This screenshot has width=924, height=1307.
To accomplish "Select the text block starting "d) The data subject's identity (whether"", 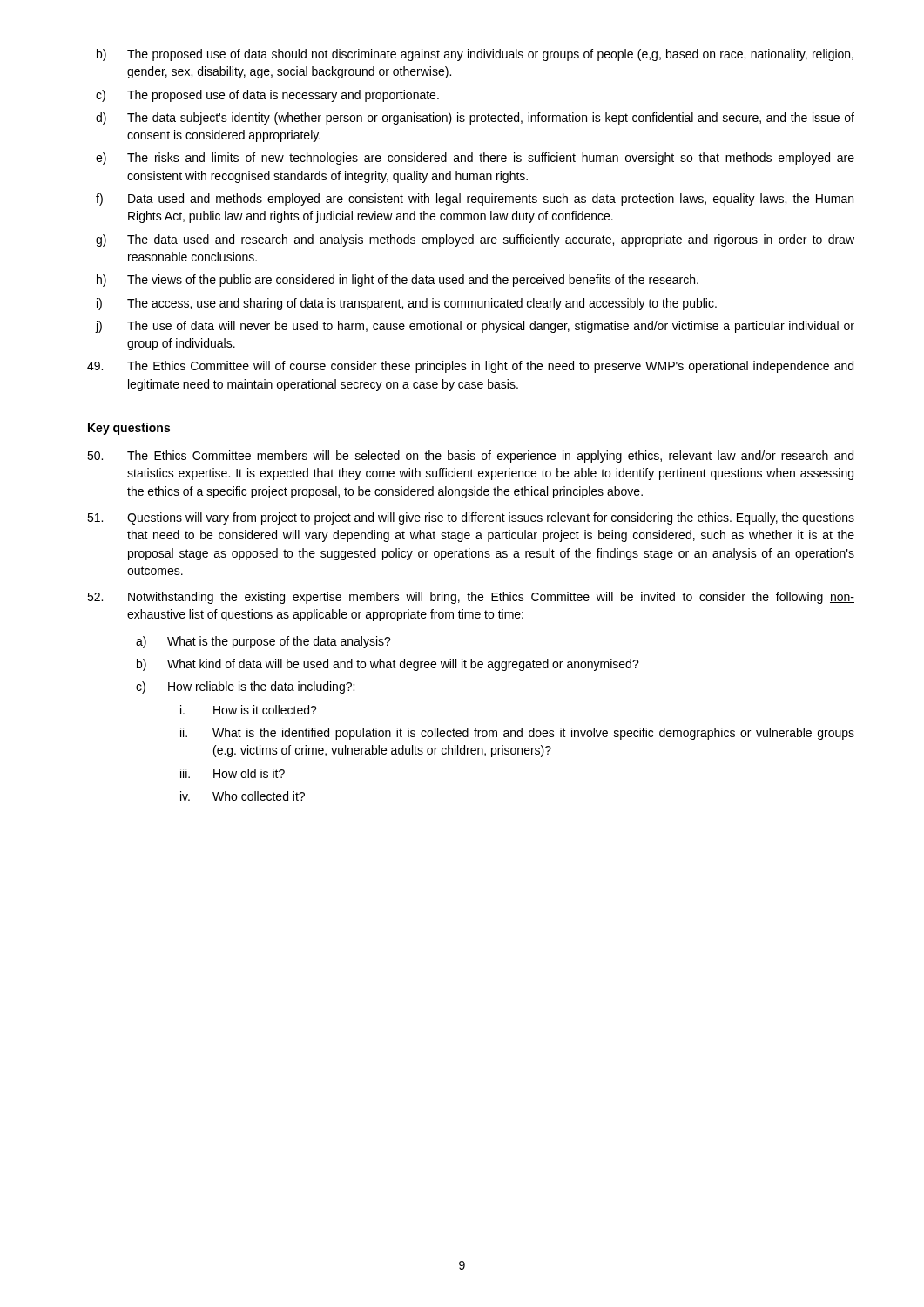I will (x=471, y=127).
